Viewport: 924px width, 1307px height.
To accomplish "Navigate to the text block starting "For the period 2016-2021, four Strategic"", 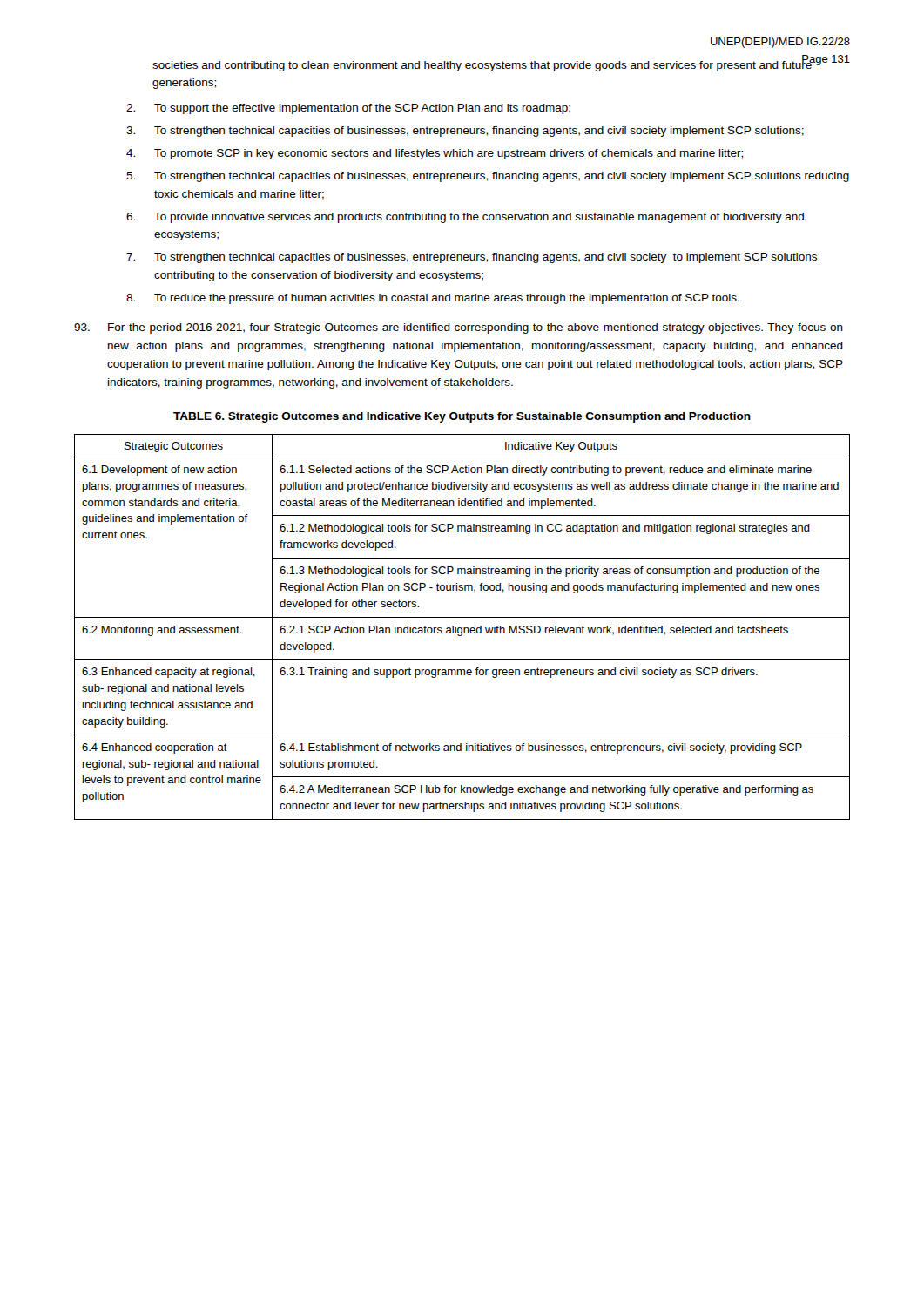I will point(458,355).
